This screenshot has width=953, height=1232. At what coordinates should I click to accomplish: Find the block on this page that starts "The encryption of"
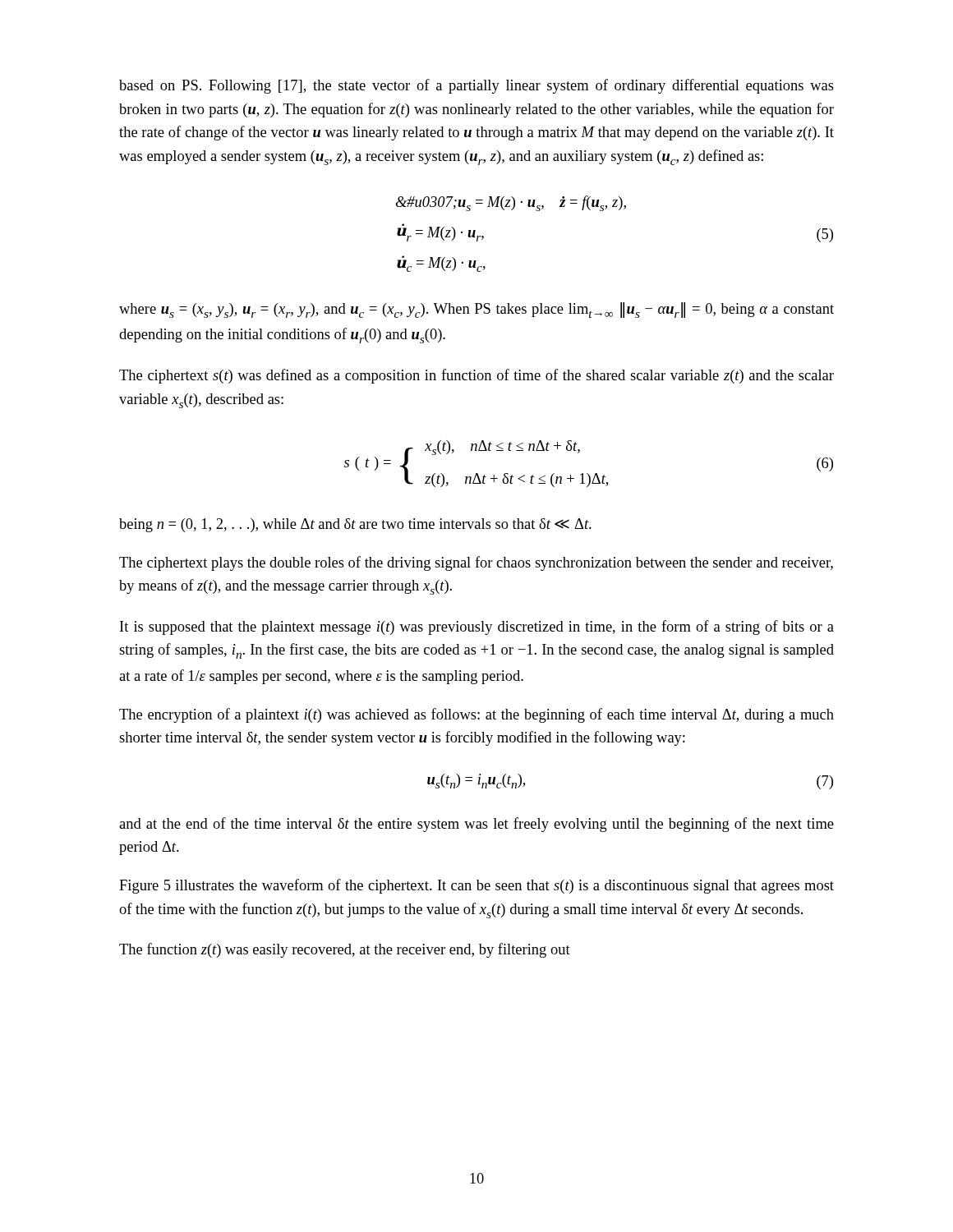[x=476, y=726]
